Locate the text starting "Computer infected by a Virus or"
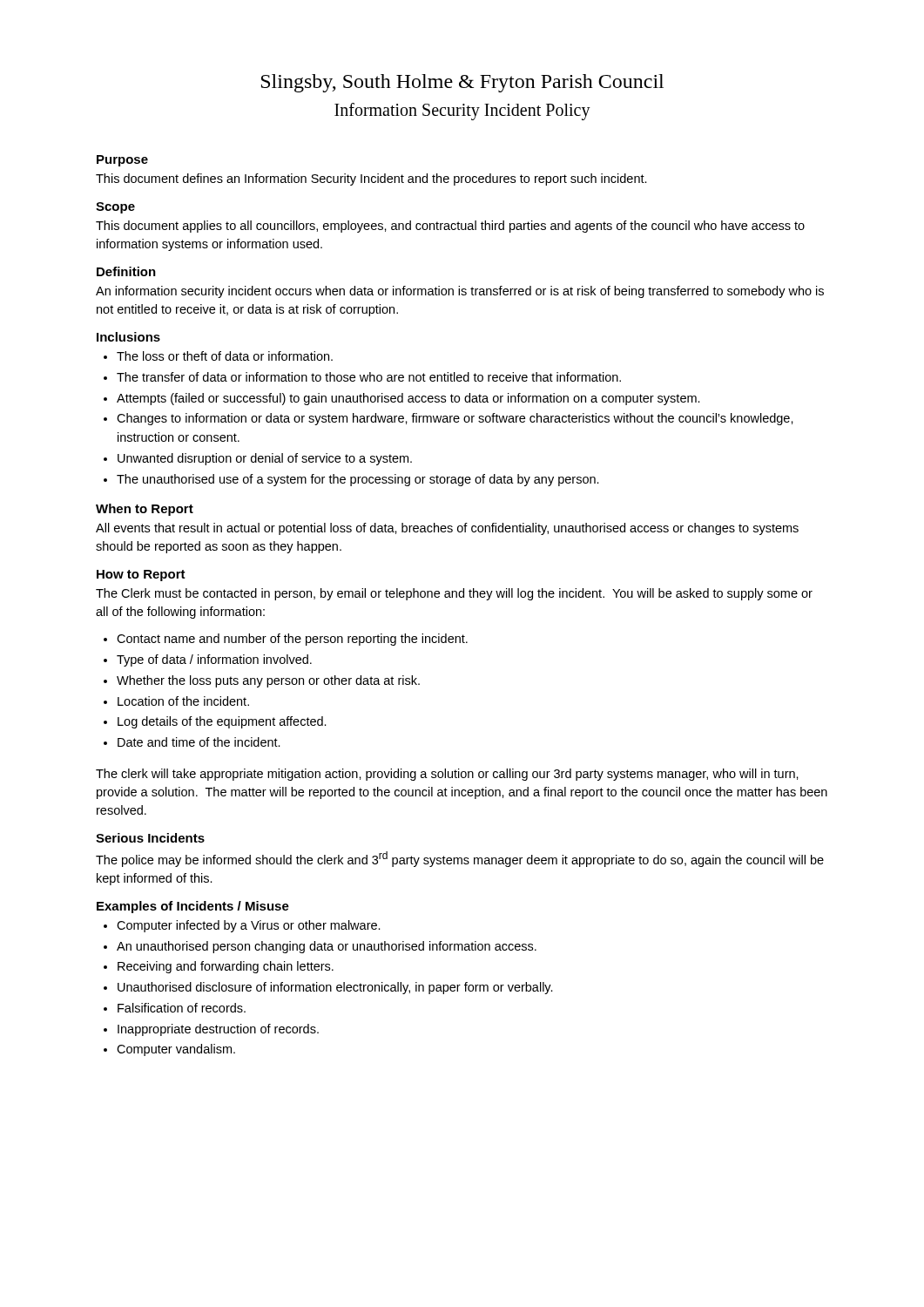Image resolution: width=924 pixels, height=1307 pixels. click(x=249, y=925)
